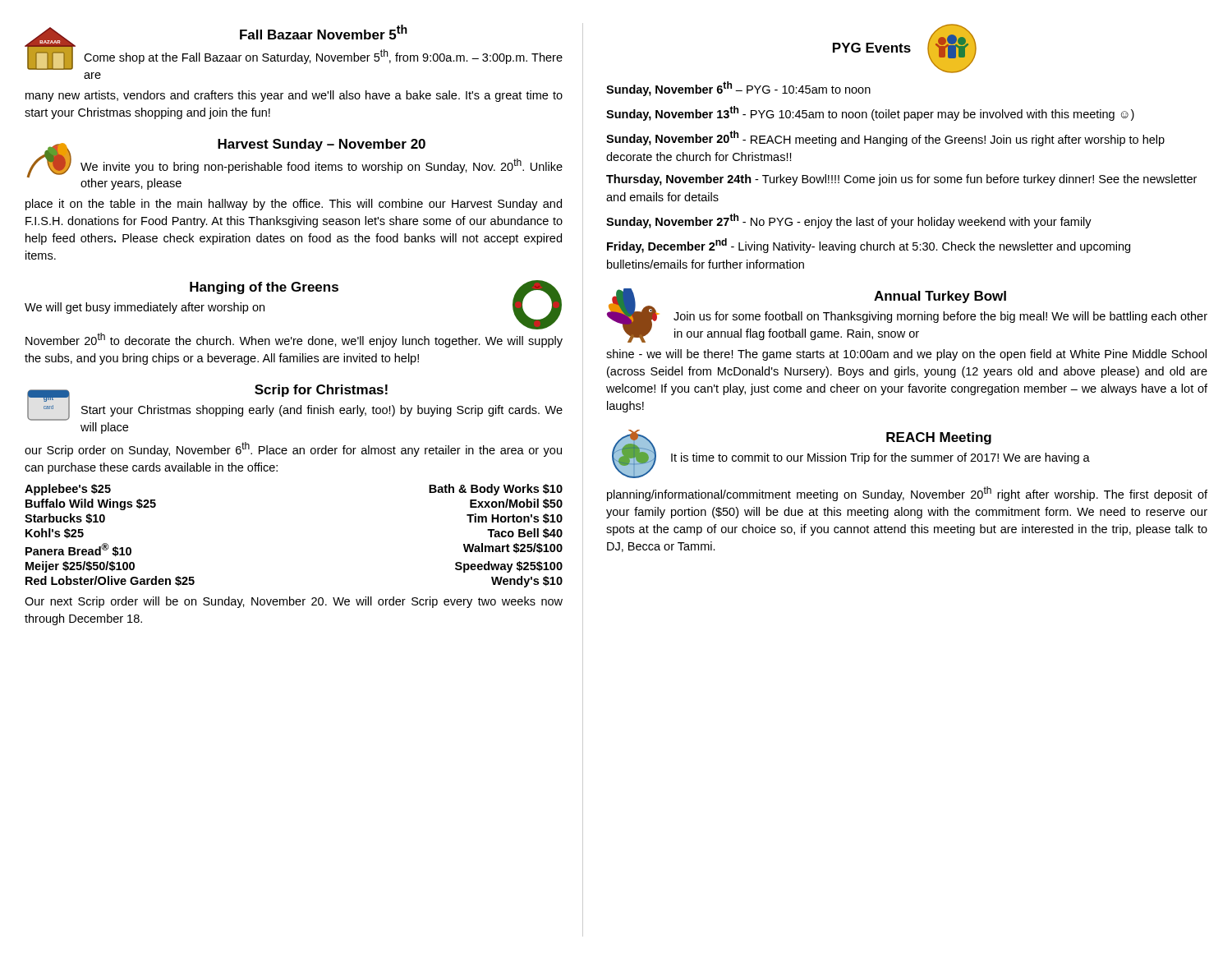Find the block on this page that starts "PYG Events Sunday, November 6th – PYG"
Image resolution: width=1232 pixels, height=953 pixels.
[x=907, y=148]
